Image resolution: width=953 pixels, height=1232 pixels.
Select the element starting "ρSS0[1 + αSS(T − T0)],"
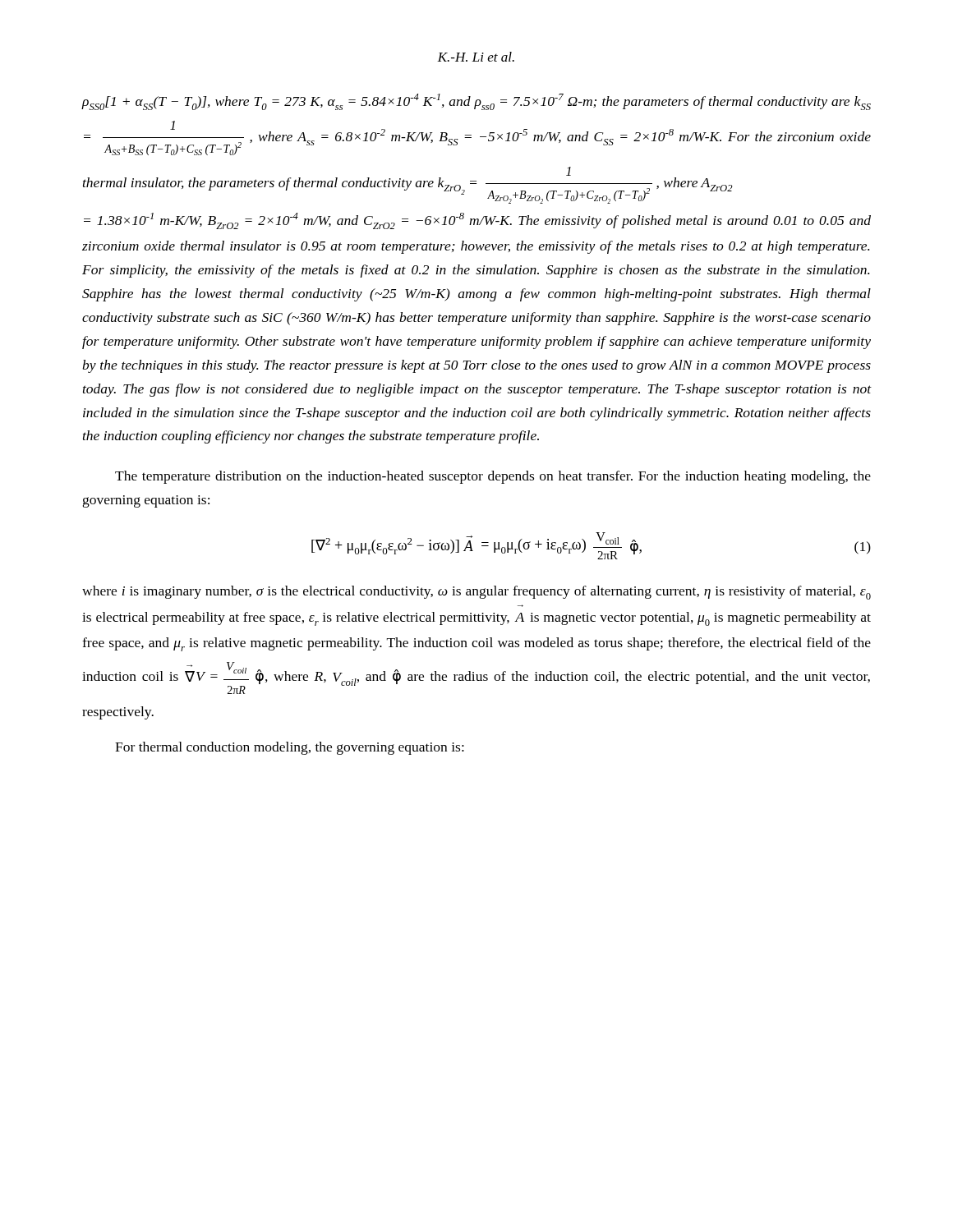[x=476, y=268]
